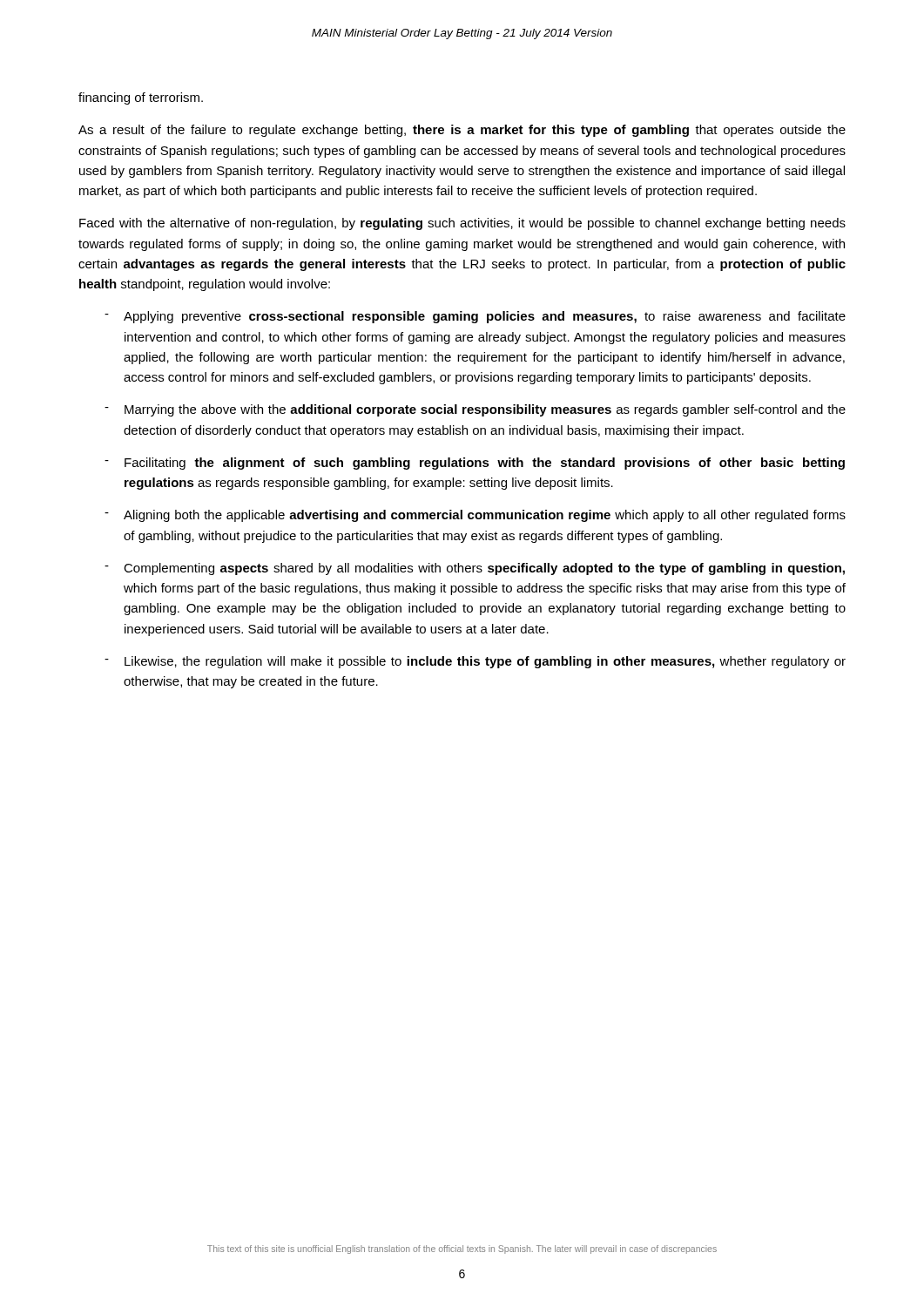Locate the list item that reads "- Marrying the above"
The width and height of the screenshot is (924, 1307).
click(475, 420)
